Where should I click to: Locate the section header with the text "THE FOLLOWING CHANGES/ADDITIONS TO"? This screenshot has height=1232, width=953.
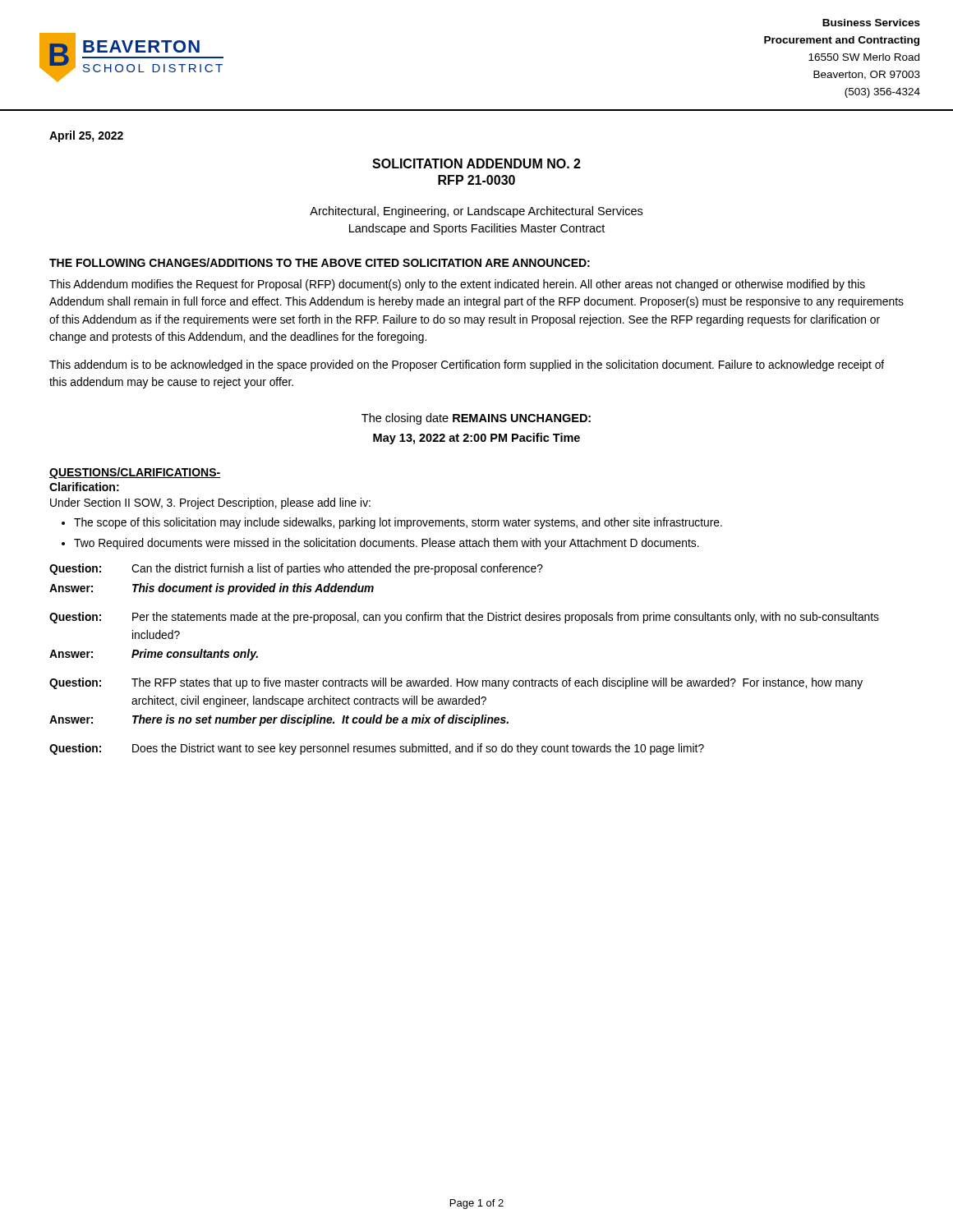click(x=320, y=263)
